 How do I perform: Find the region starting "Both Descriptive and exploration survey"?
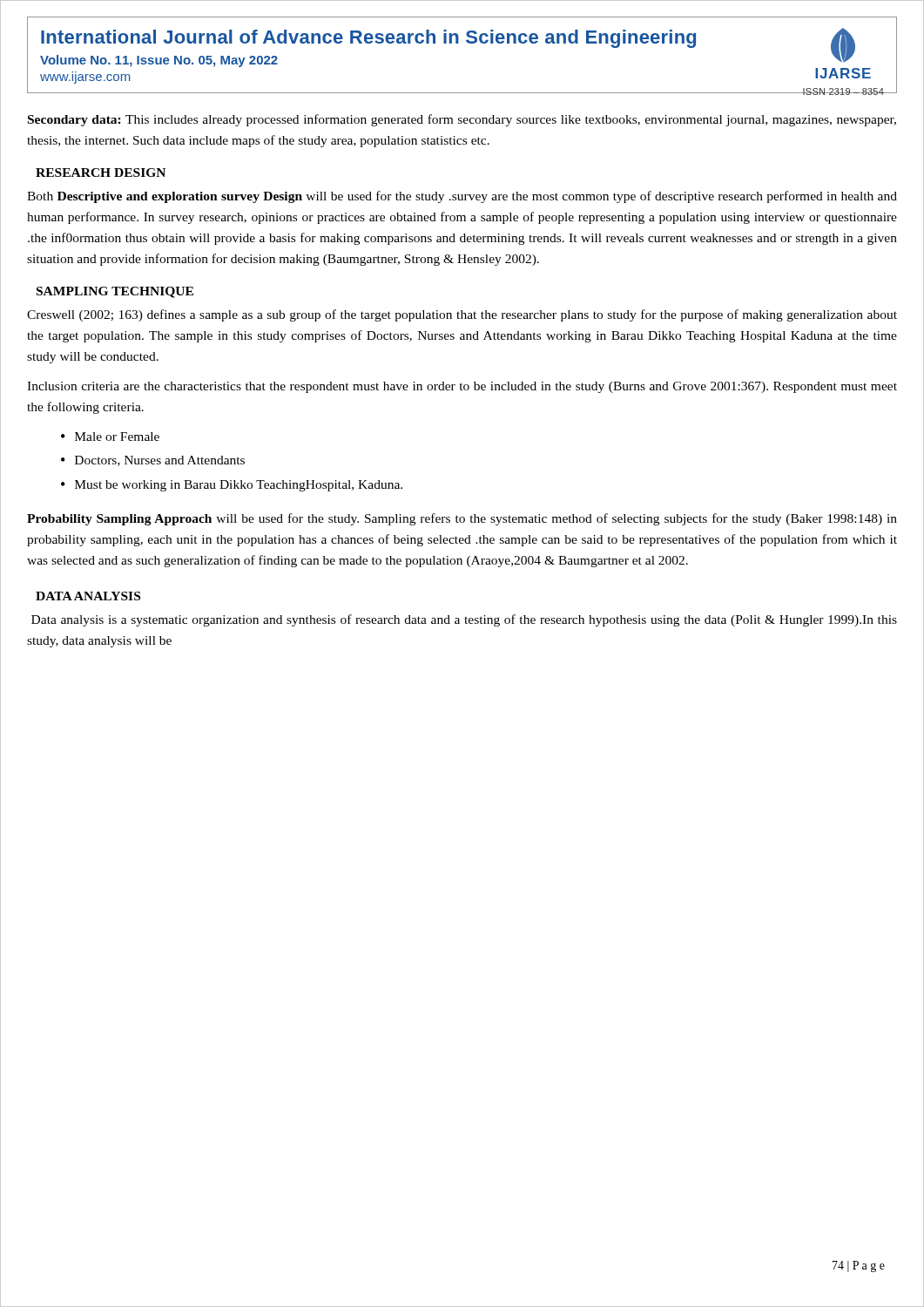462,227
